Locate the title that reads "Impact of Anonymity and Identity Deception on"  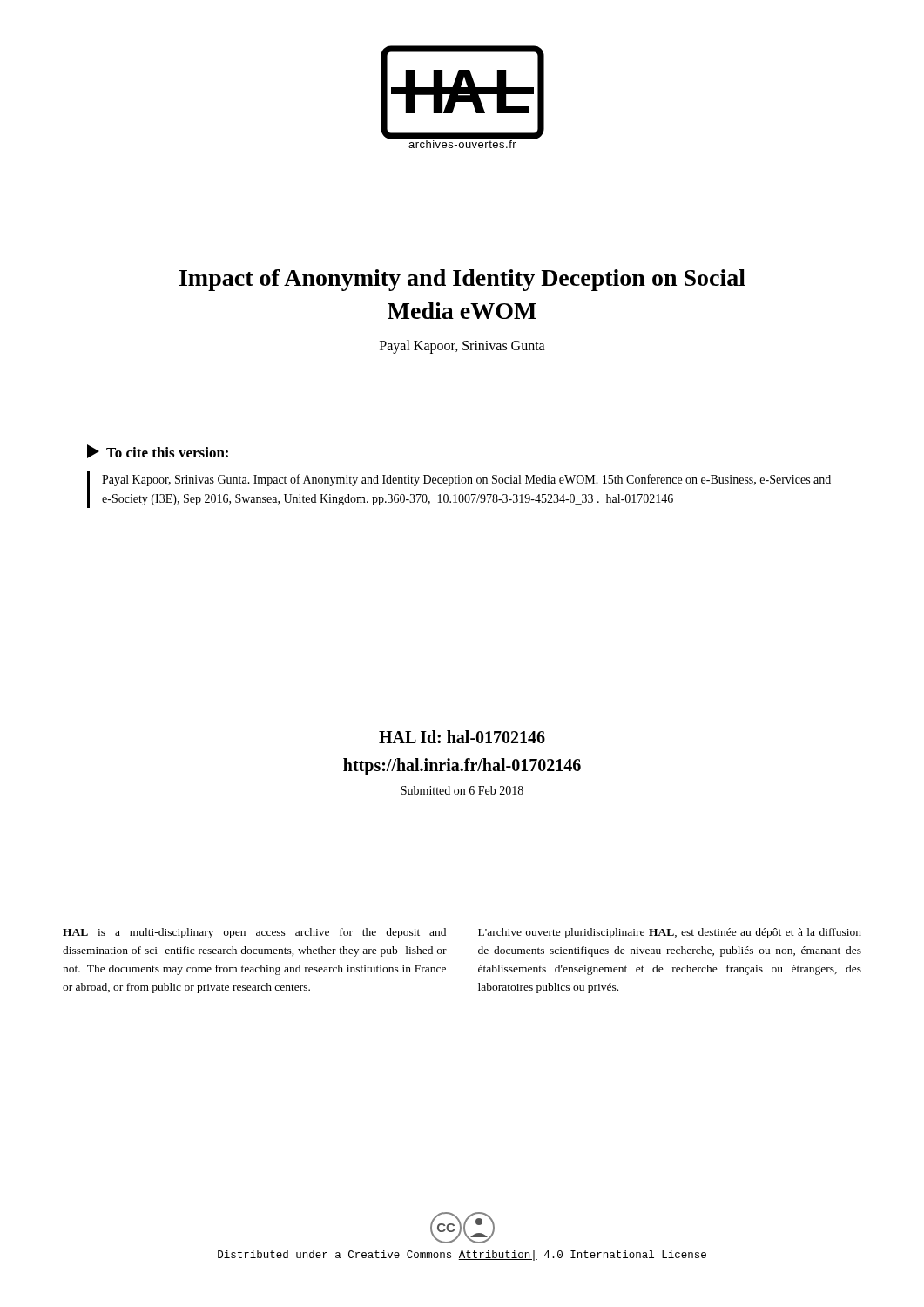[462, 307]
